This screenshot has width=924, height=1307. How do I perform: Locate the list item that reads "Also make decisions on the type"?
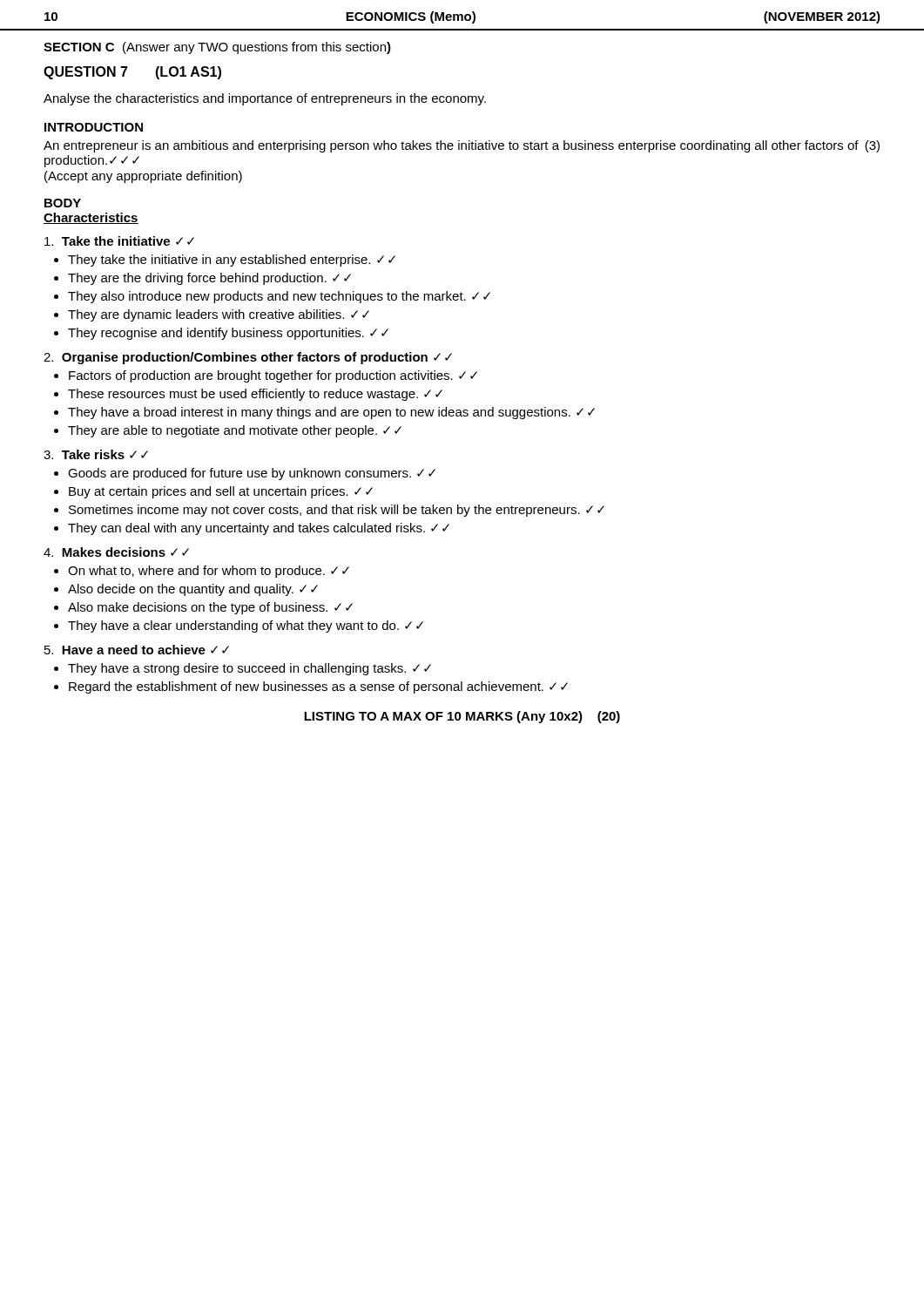tap(211, 607)
